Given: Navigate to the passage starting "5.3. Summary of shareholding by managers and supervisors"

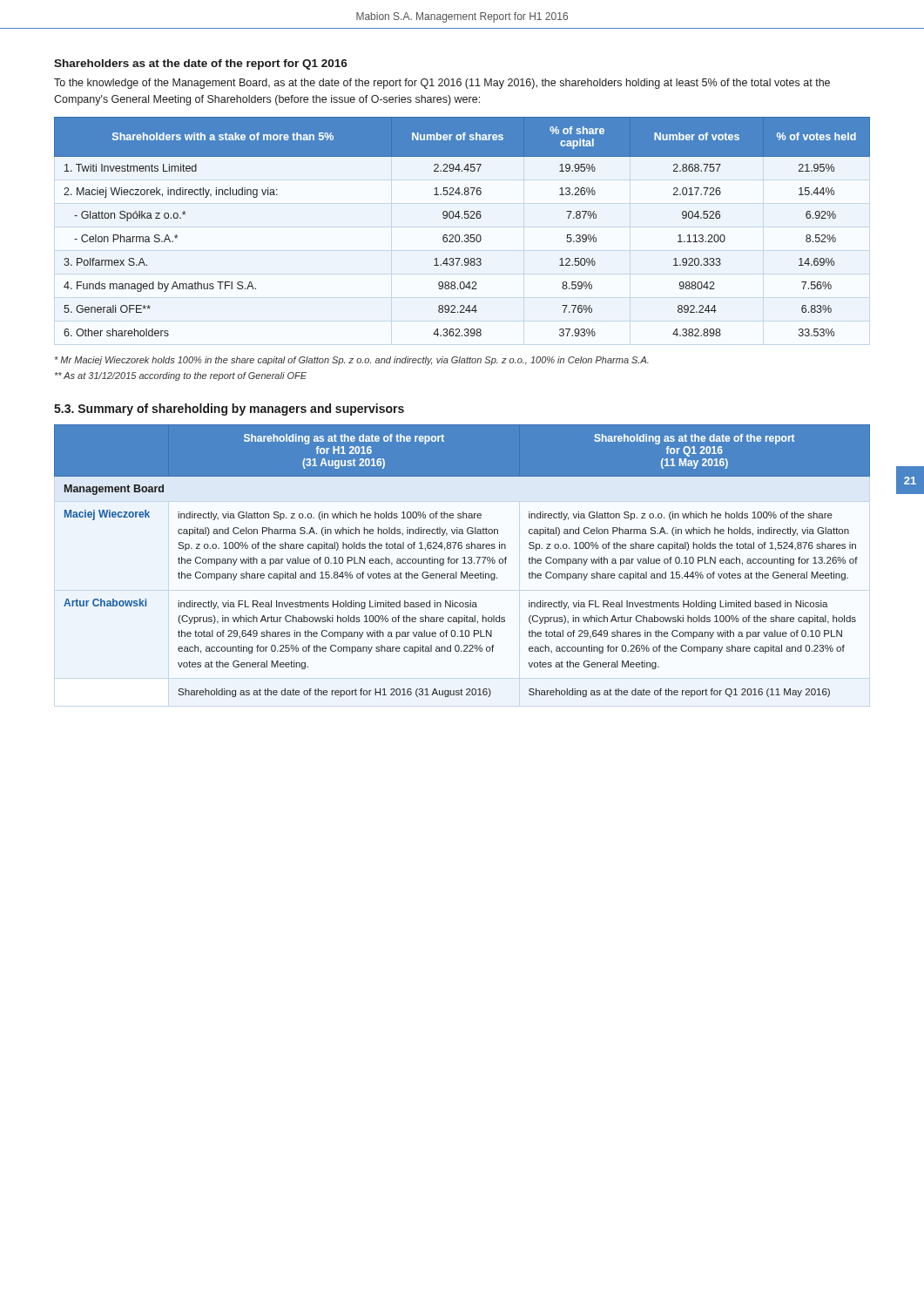Looking at the screenshot, I should [229, 409].
